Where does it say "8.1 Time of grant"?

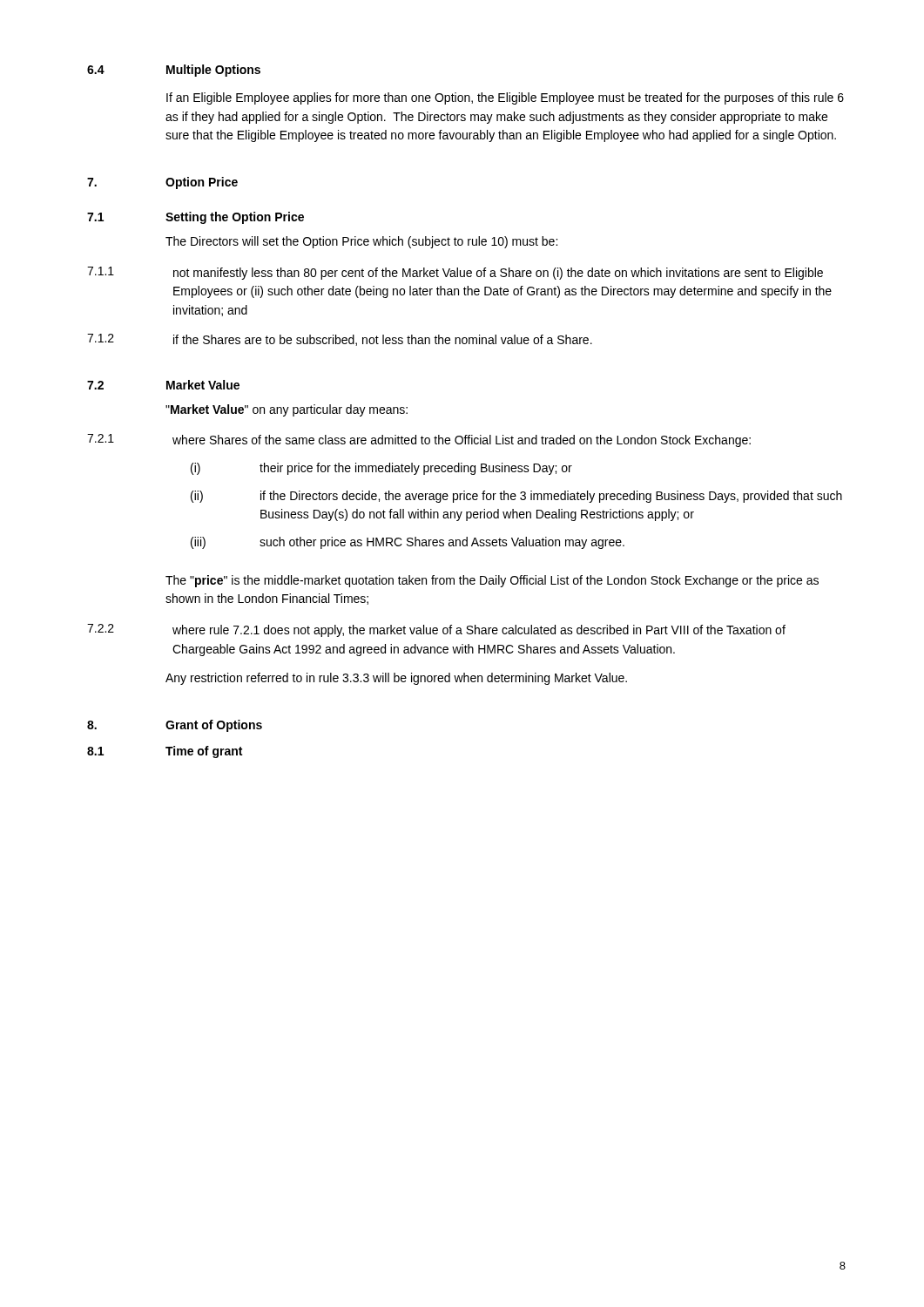tap(165, 751)
